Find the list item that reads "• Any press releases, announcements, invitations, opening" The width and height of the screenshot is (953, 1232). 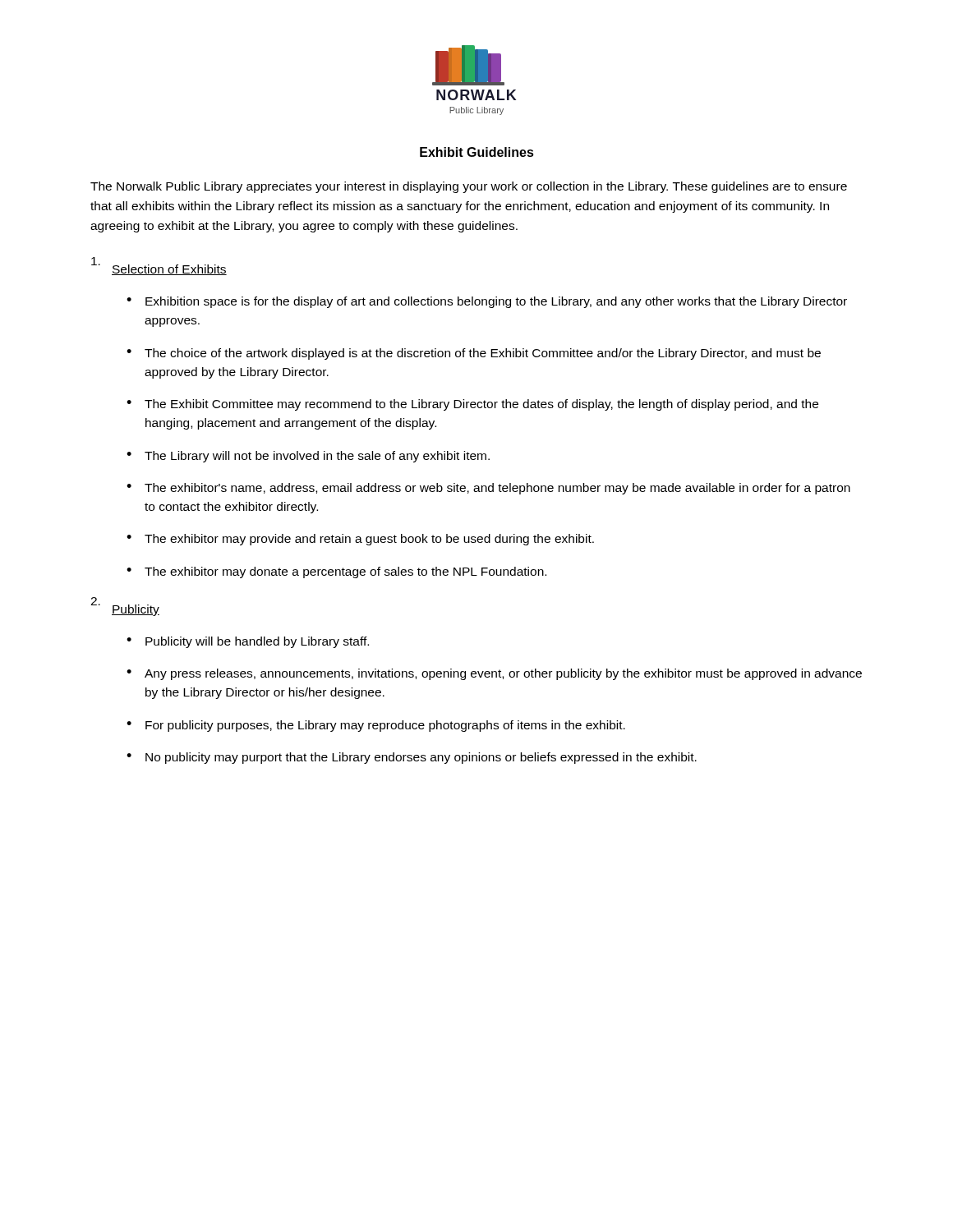(x=495, y=683)
